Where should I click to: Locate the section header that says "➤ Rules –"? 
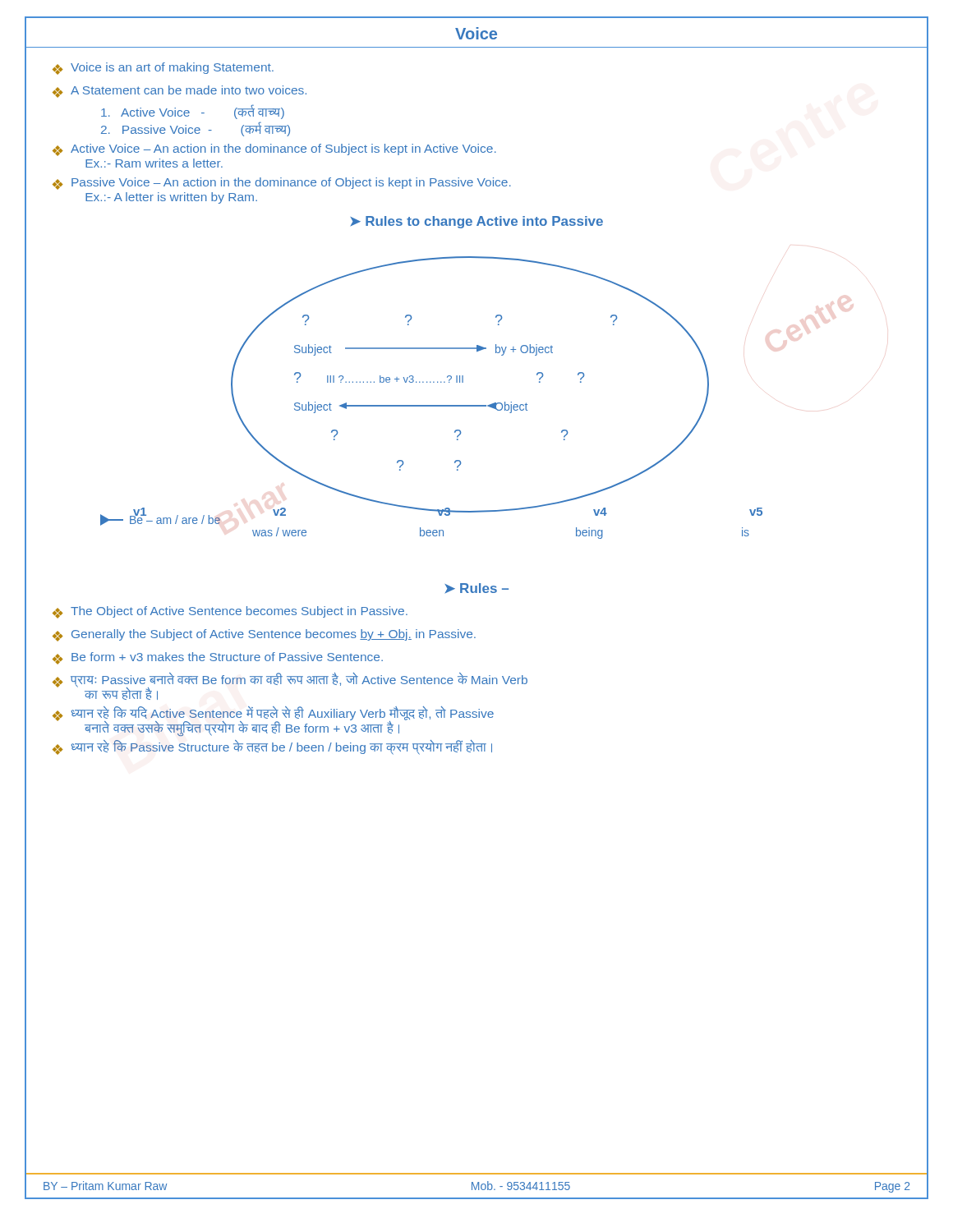click(476, 588)
